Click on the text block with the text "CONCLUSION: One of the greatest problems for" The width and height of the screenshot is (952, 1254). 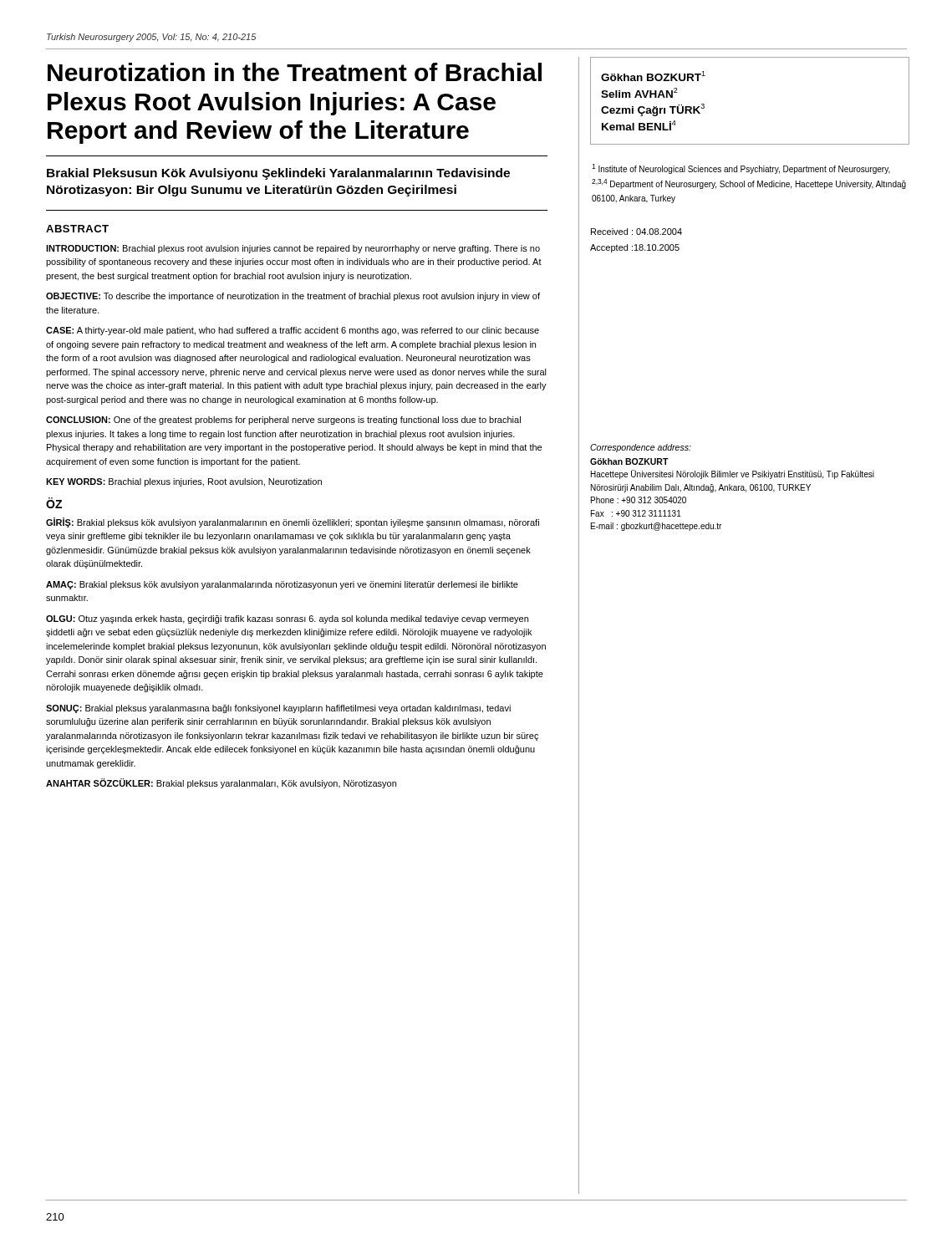coord(294,441)
